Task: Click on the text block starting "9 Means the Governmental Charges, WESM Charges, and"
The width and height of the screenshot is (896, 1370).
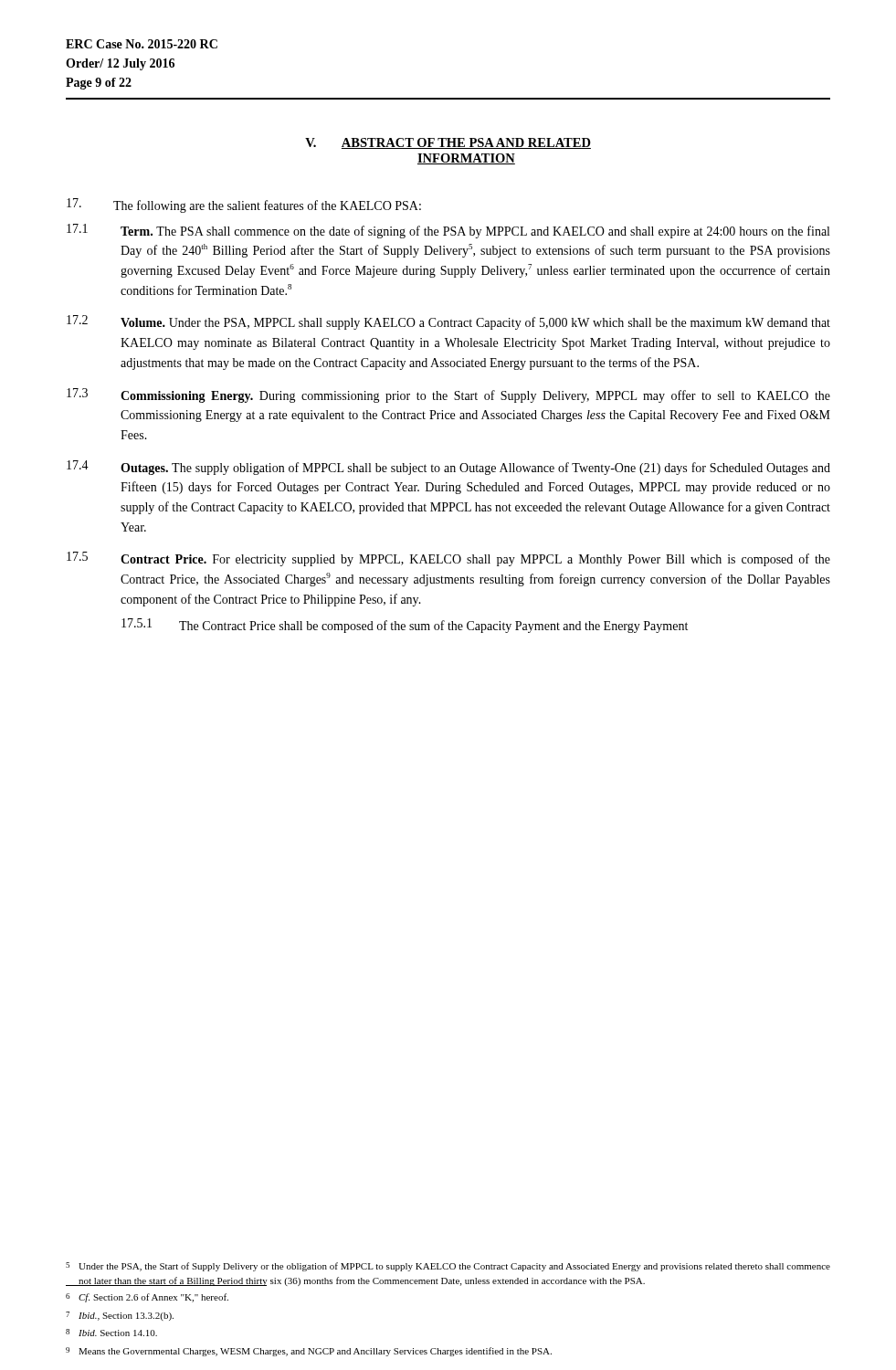Action: (x=448, y=1353)
